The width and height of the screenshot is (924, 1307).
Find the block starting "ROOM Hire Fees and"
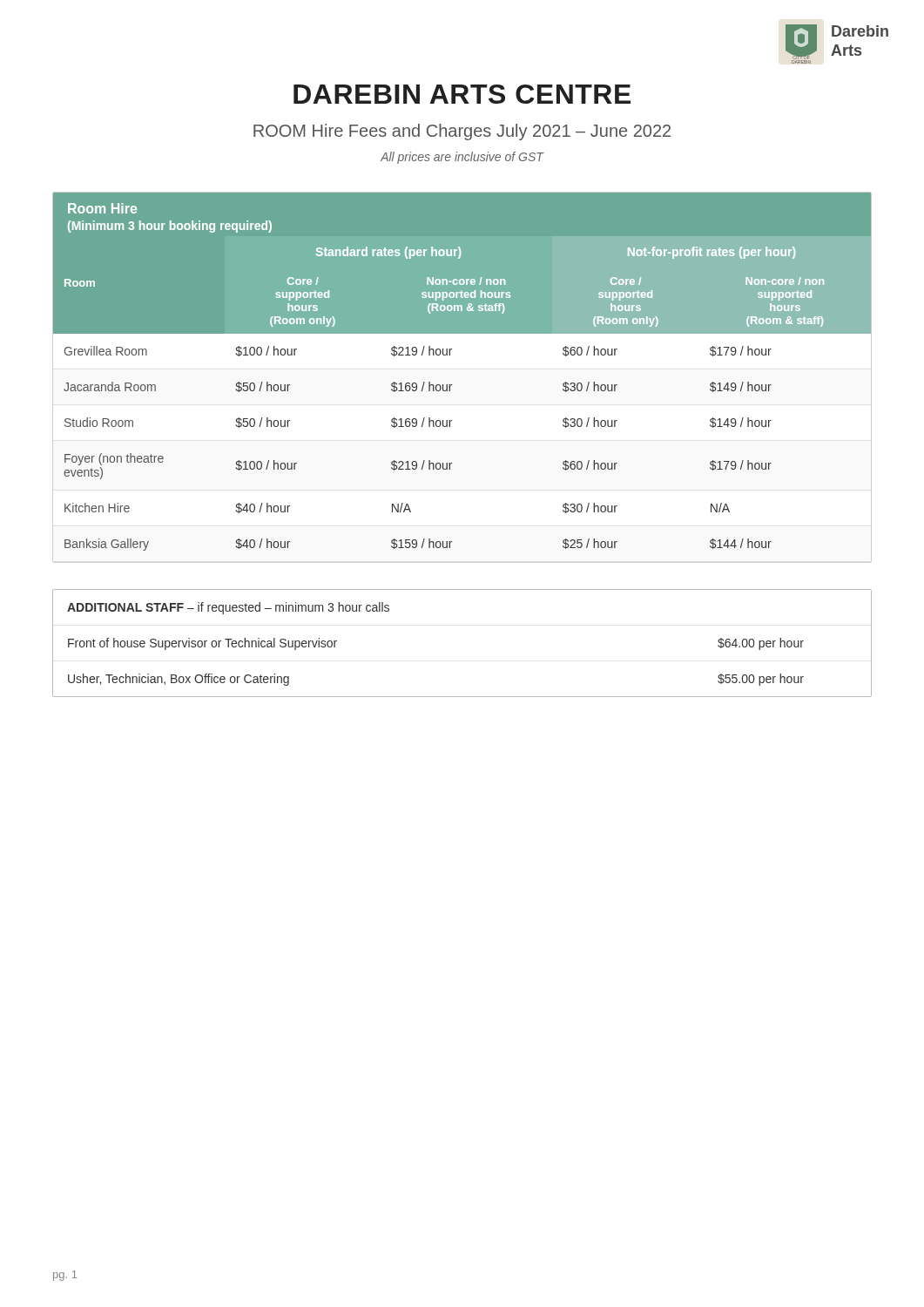click(462, 131)
